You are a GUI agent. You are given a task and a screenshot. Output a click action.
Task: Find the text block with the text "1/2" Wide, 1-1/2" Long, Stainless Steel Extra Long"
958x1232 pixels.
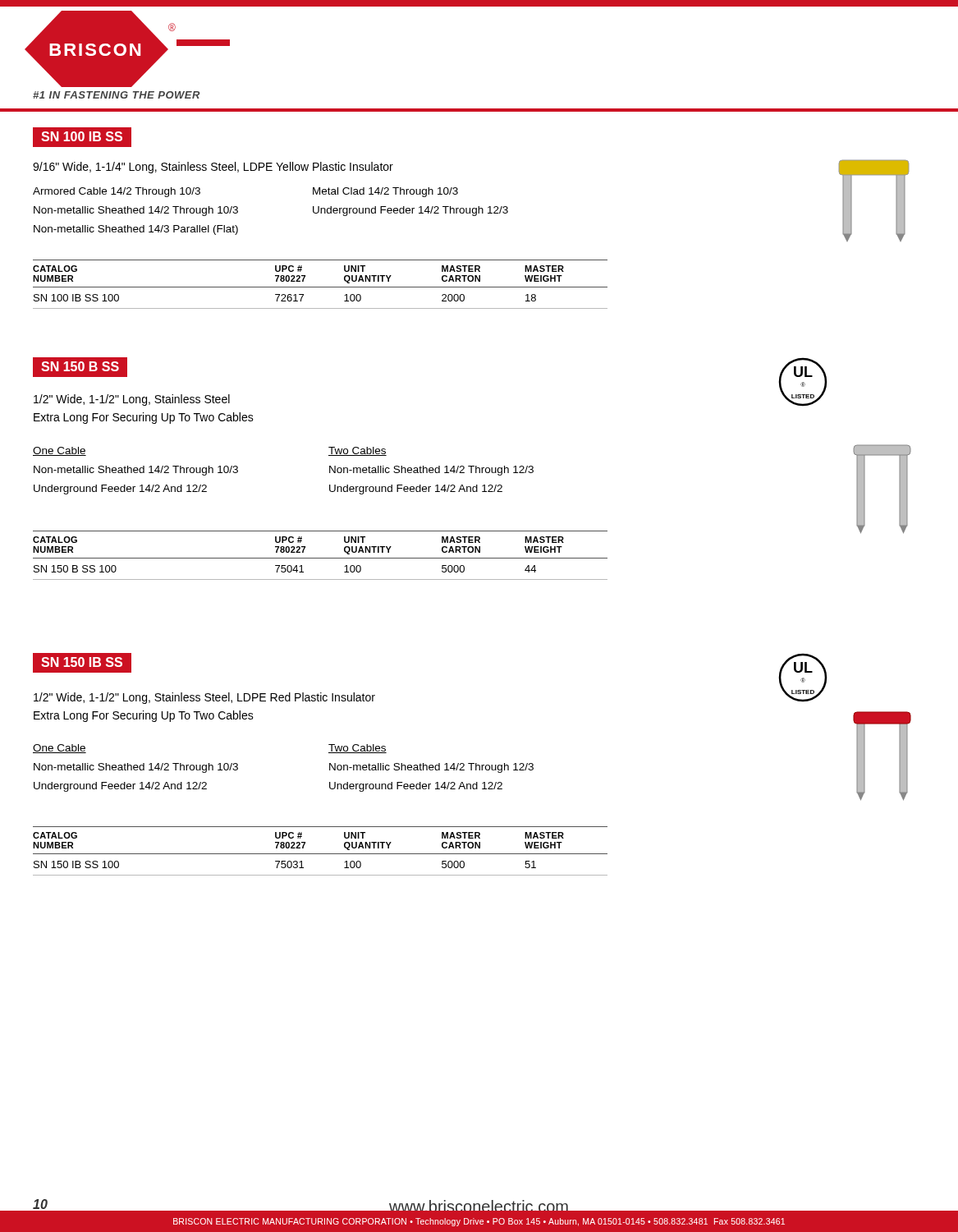(x=143, y=408)
